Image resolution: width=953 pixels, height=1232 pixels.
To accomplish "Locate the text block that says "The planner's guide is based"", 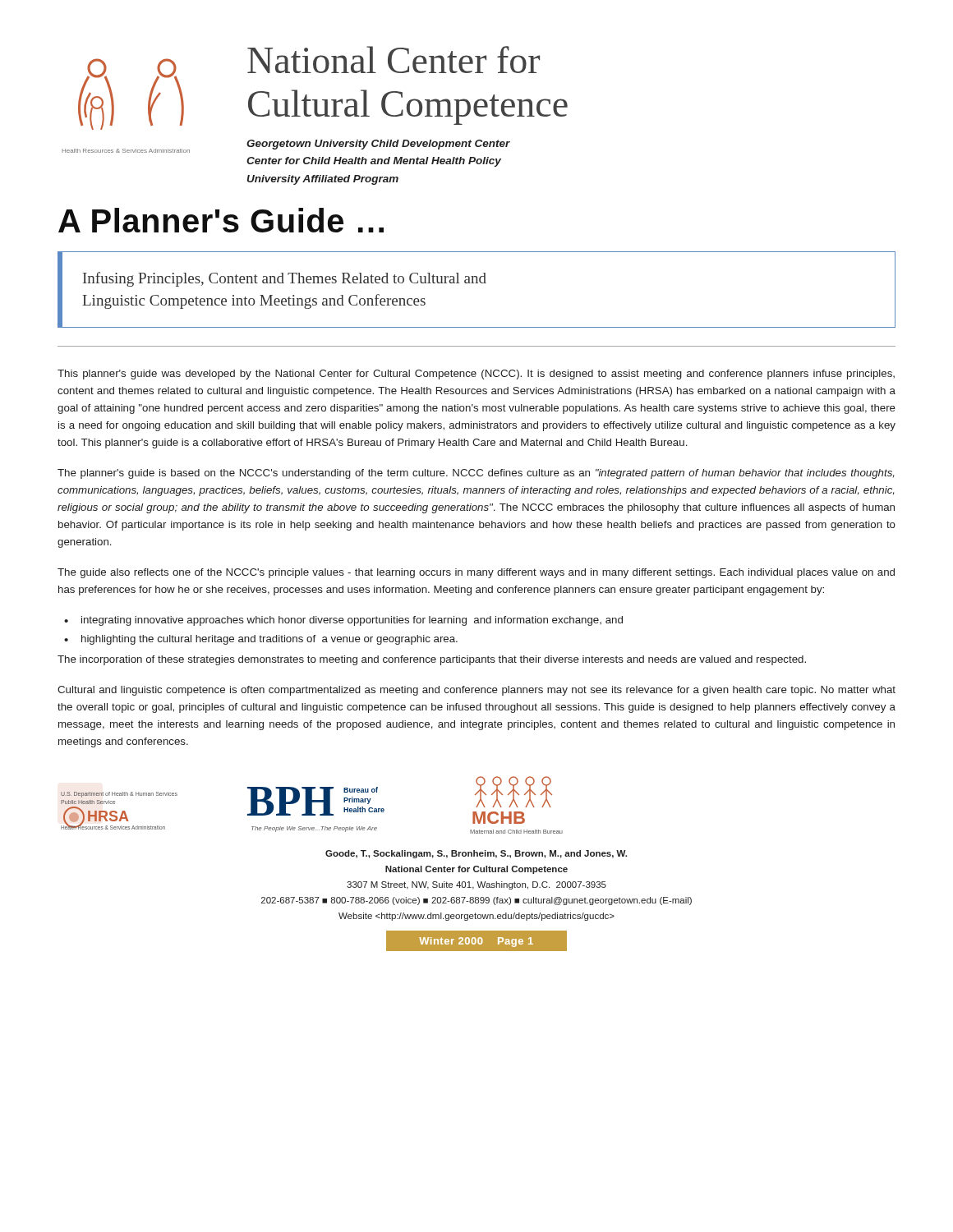I will coord(476,507).
